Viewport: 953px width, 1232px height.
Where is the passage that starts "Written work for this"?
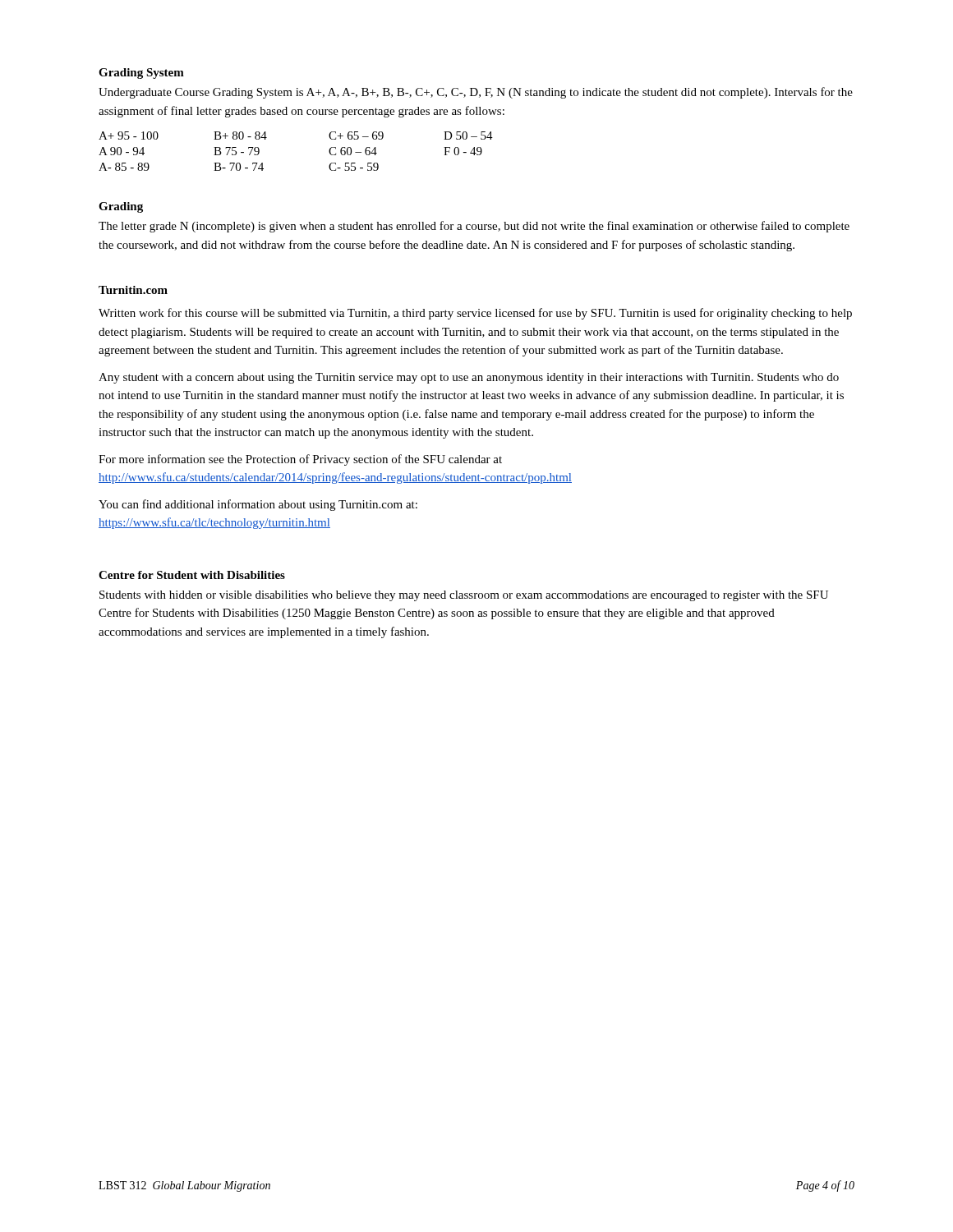(x=475, y=331)
